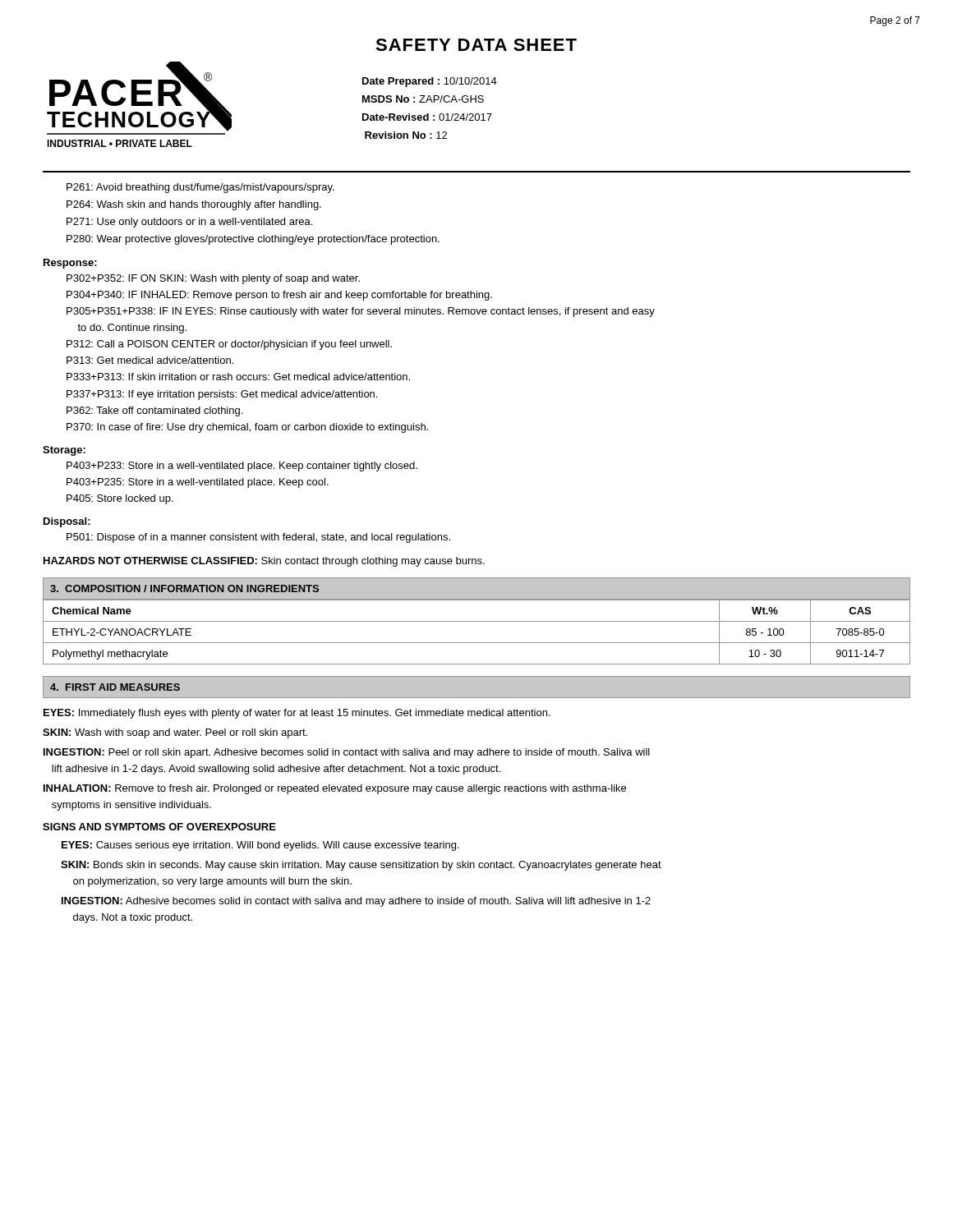This screenshot has height=1232, width=953.
Task: Click on the text starting "P264: Wash skin and hands thoroughly after"
Action: [x=194, y=204]
